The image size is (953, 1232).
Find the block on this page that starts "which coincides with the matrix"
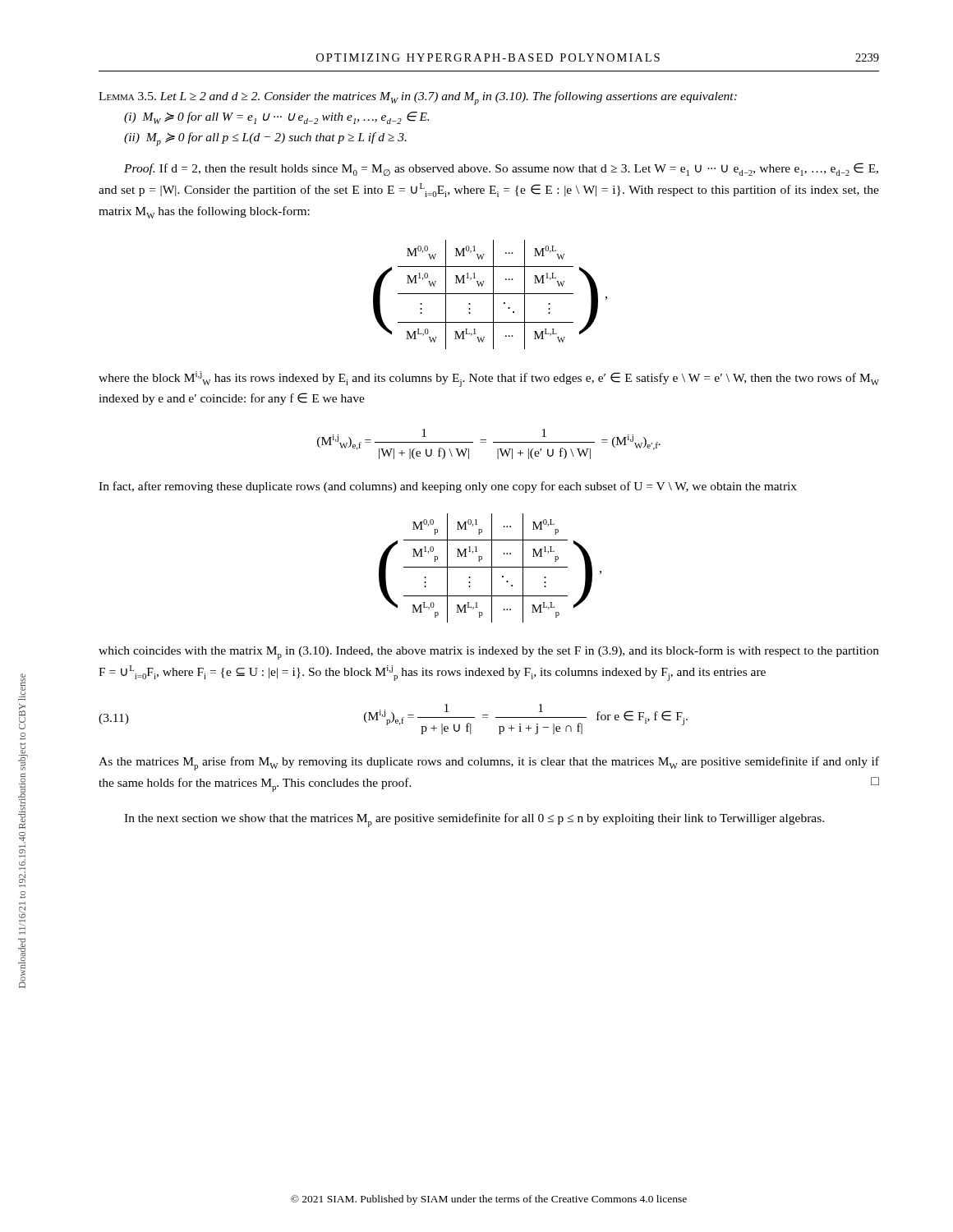pyautogui.click(x=489, y=662)
